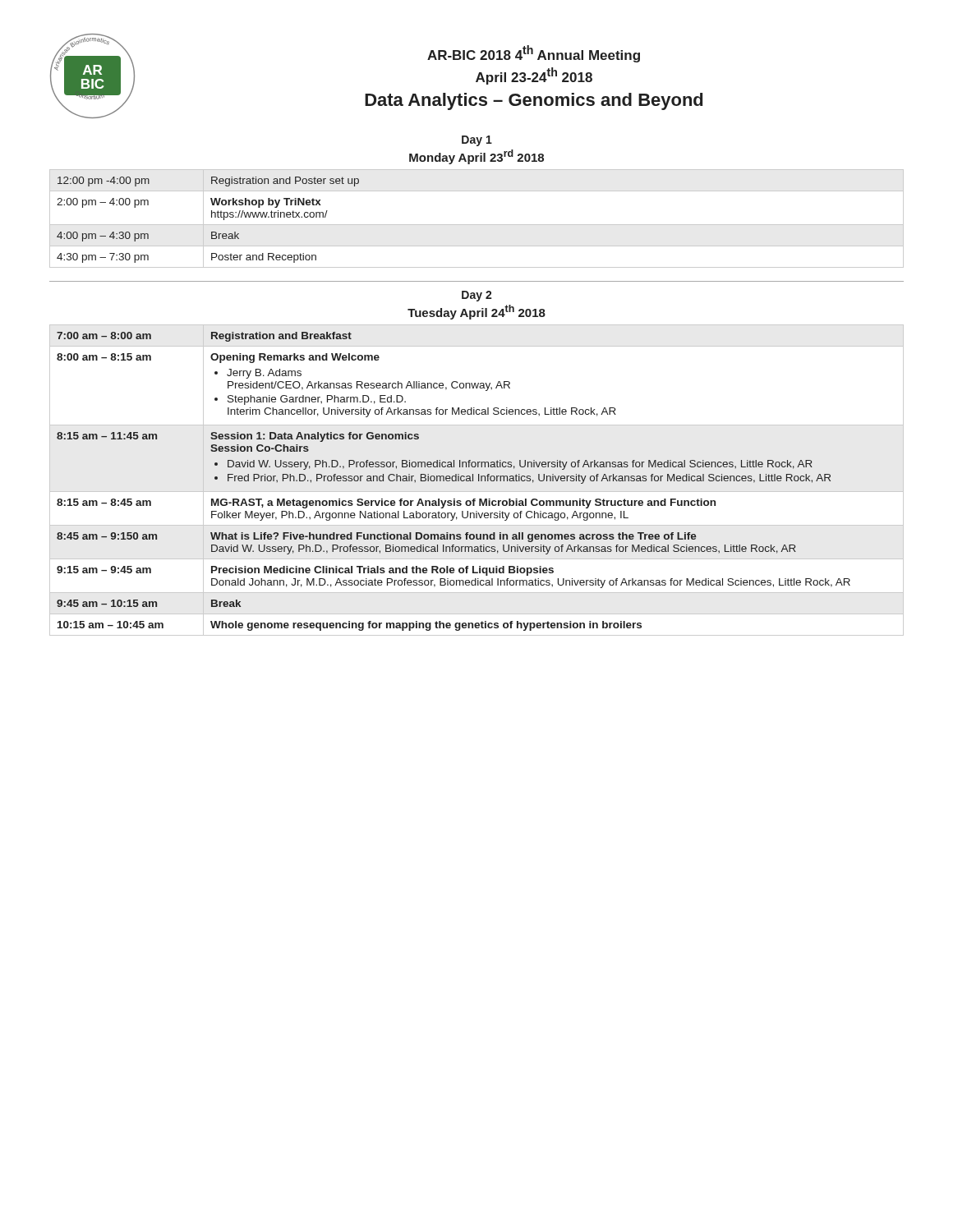Click on the text that reads "Monday April 23rd 2018"
Screen dimensions: 1232x953
coord(476,156)
